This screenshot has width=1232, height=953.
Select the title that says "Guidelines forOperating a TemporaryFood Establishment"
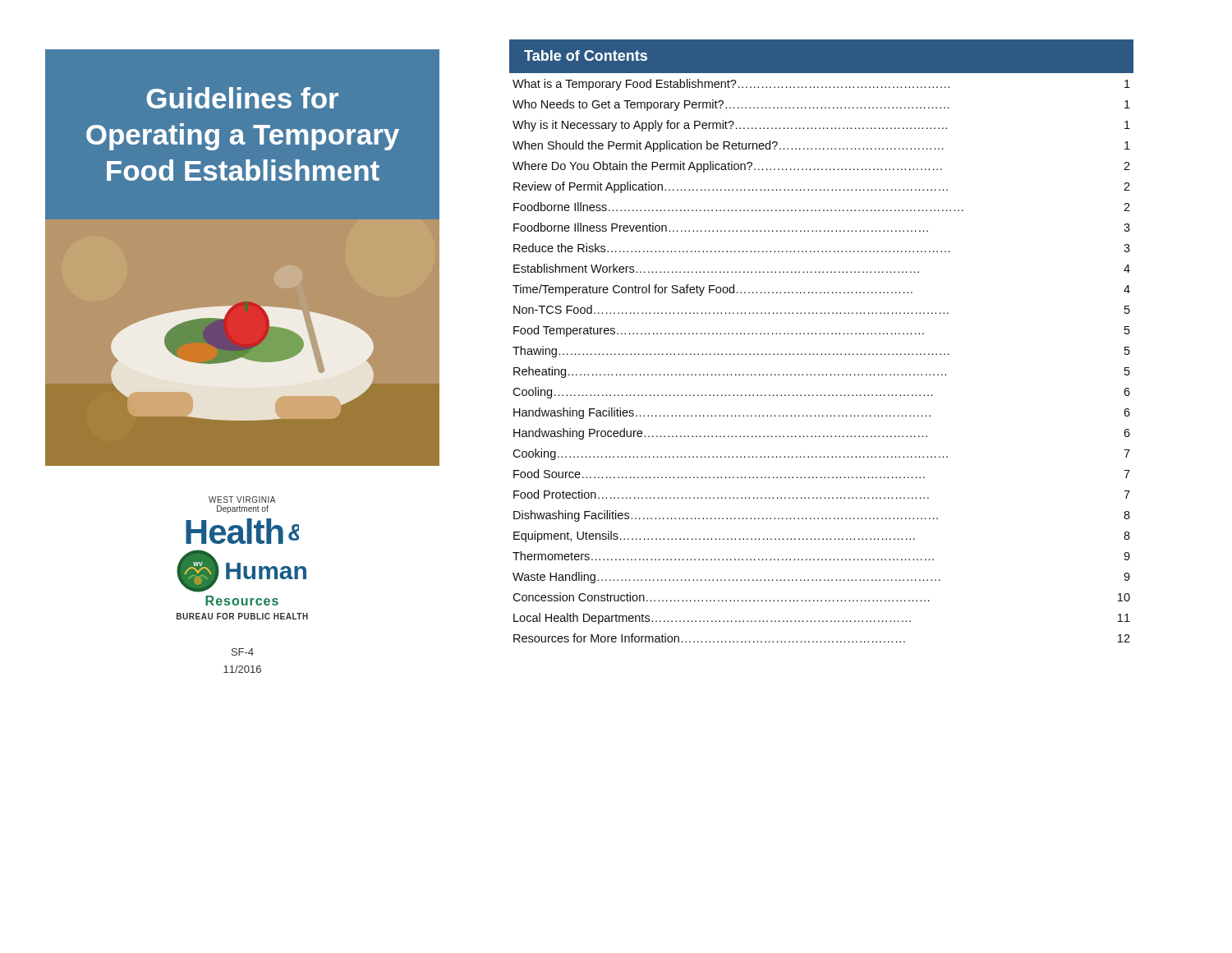[x=242, y=134]
